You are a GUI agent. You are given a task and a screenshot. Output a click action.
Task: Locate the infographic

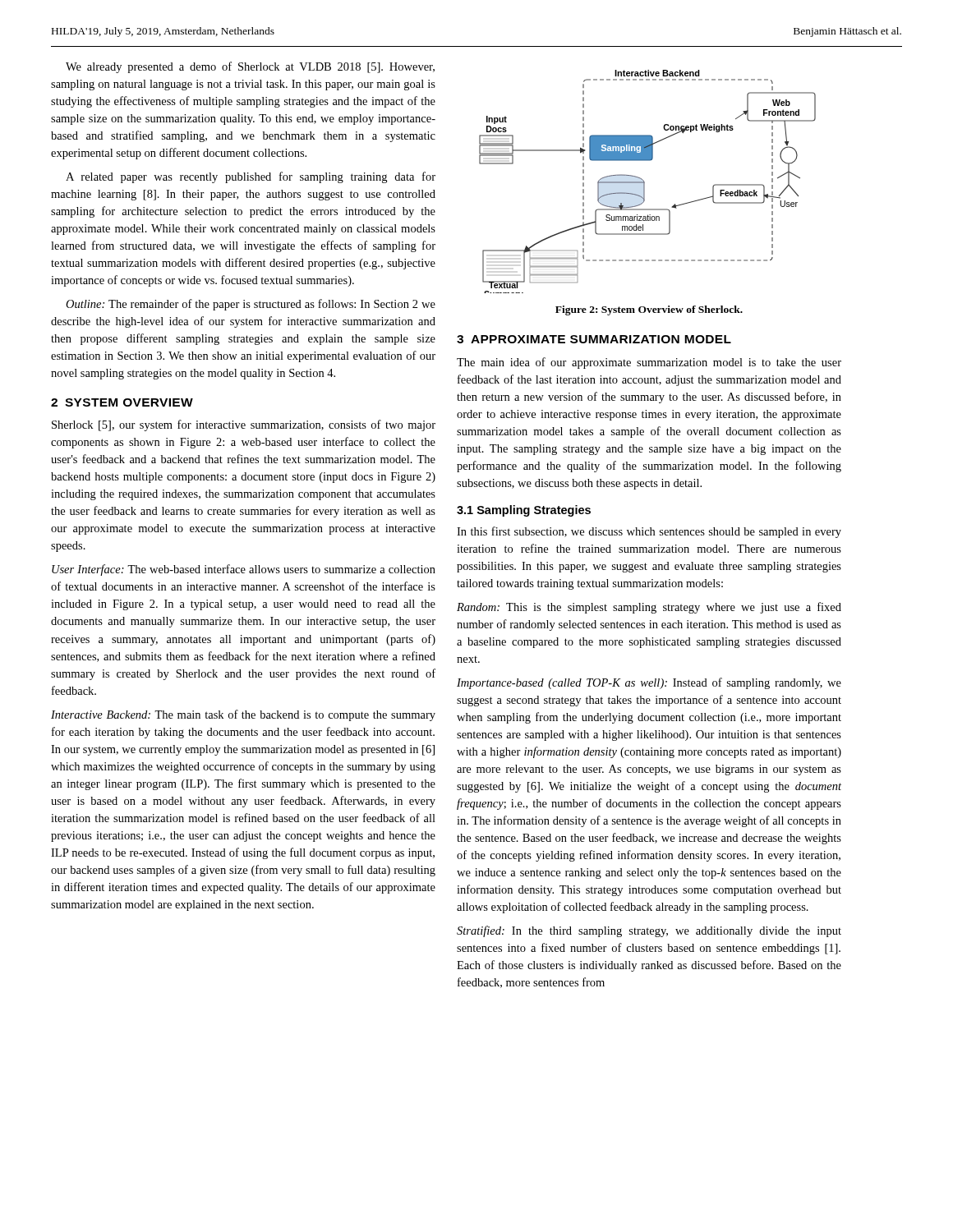click(649, 180)
